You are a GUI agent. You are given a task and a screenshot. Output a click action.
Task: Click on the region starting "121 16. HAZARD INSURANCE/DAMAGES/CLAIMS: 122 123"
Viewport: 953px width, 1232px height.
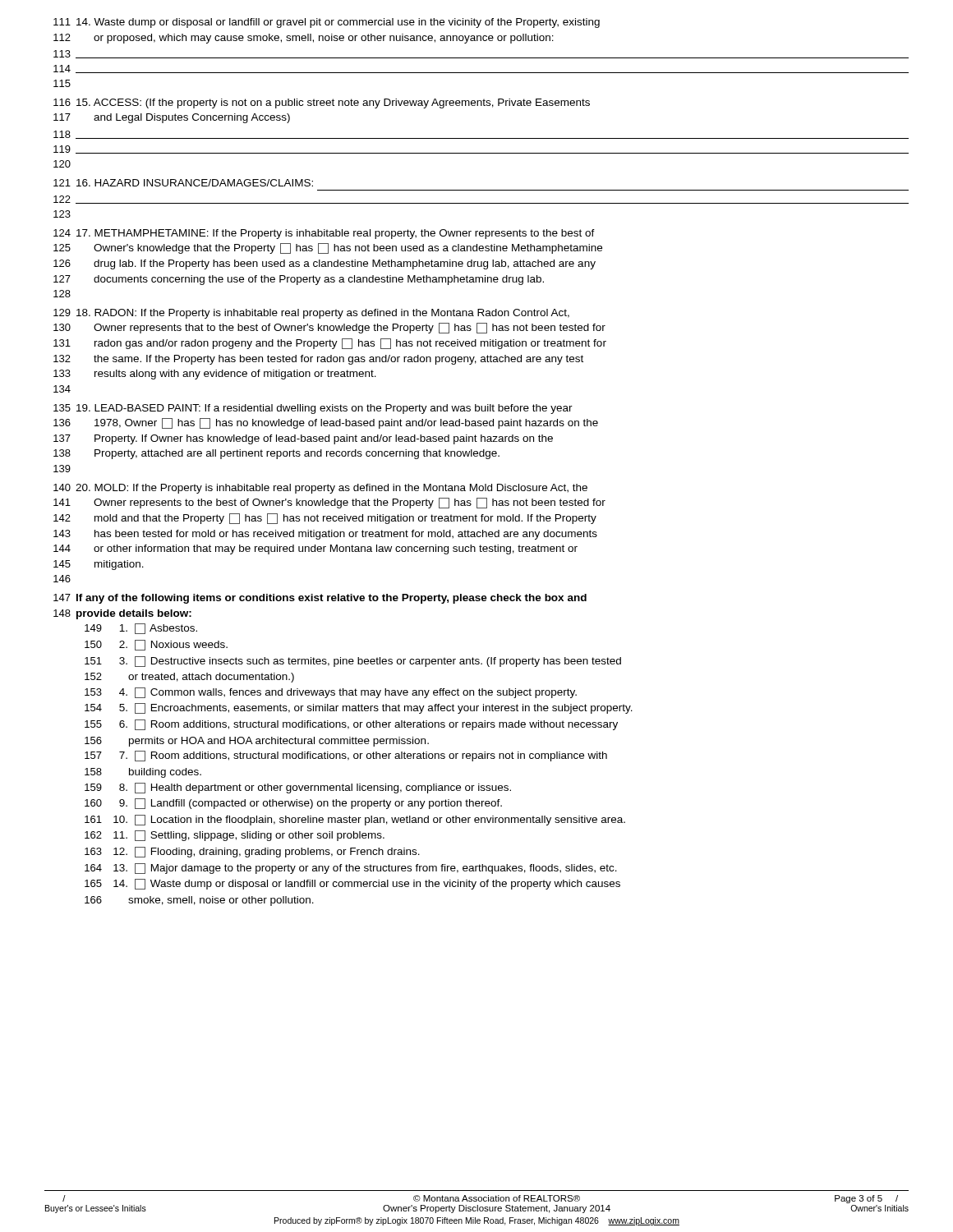click(476, 199)
